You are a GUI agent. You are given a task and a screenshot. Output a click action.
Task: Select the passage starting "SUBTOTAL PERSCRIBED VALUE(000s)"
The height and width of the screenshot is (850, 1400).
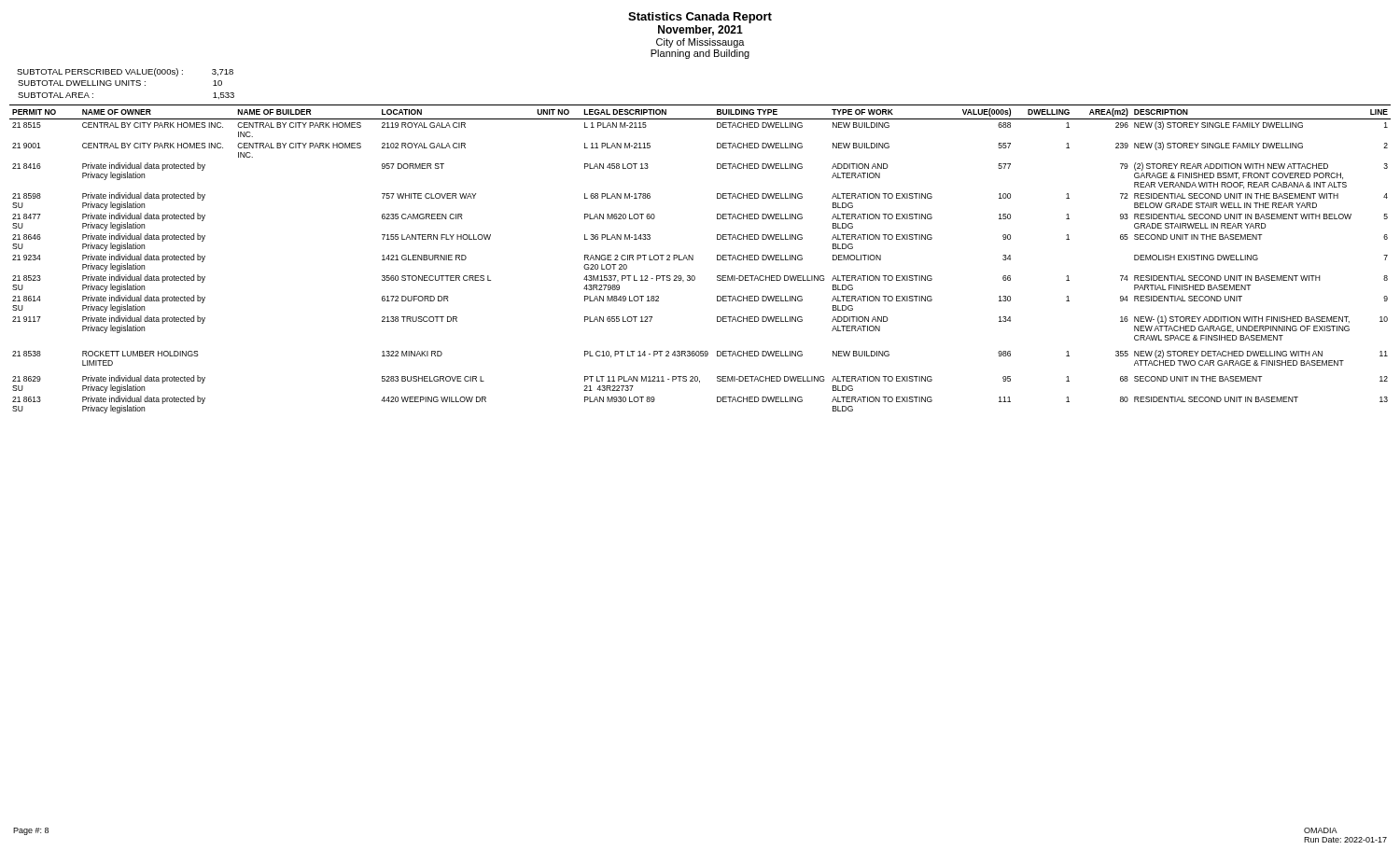(144, 84)
